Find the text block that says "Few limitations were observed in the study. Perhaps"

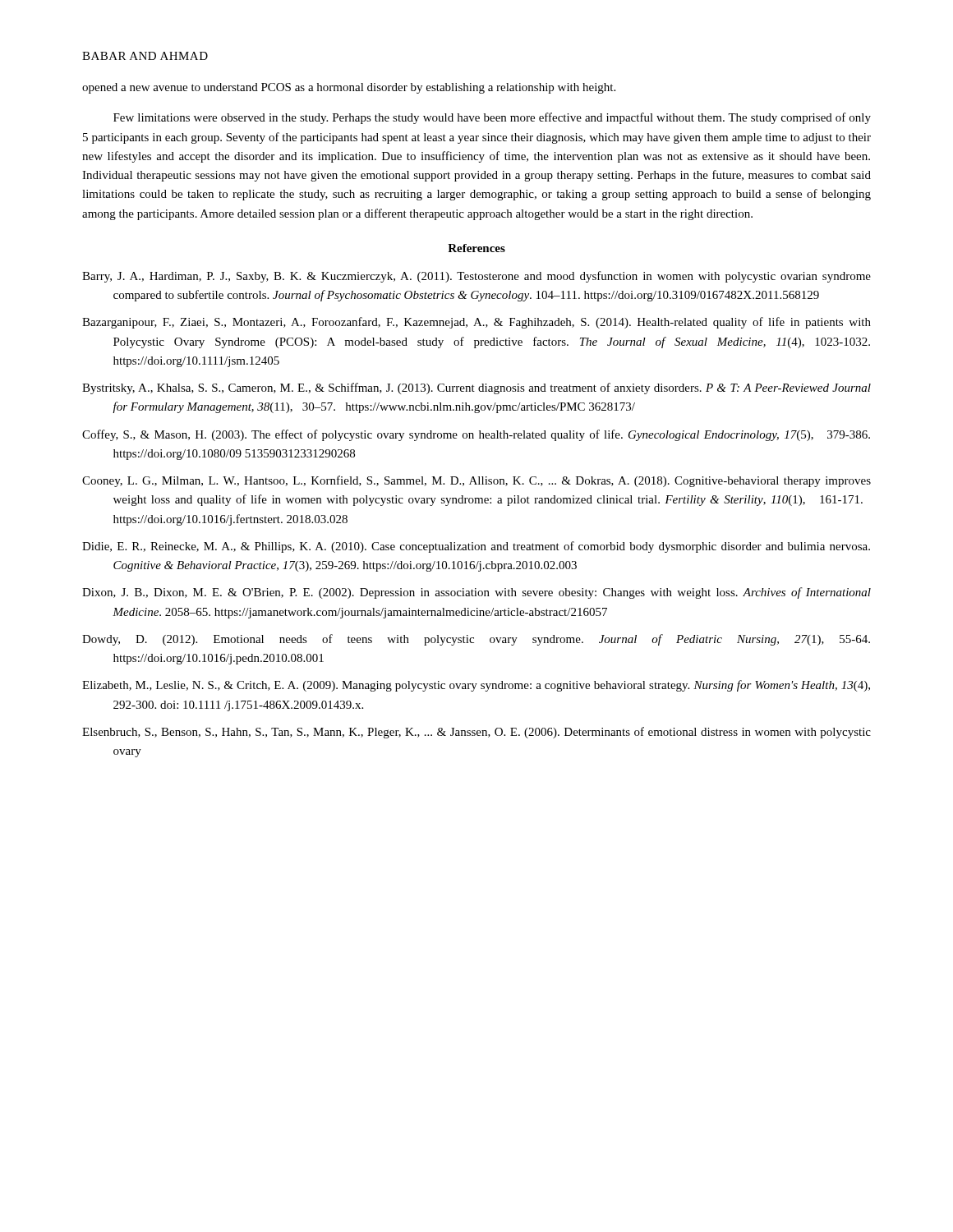[x=476, y=165]
